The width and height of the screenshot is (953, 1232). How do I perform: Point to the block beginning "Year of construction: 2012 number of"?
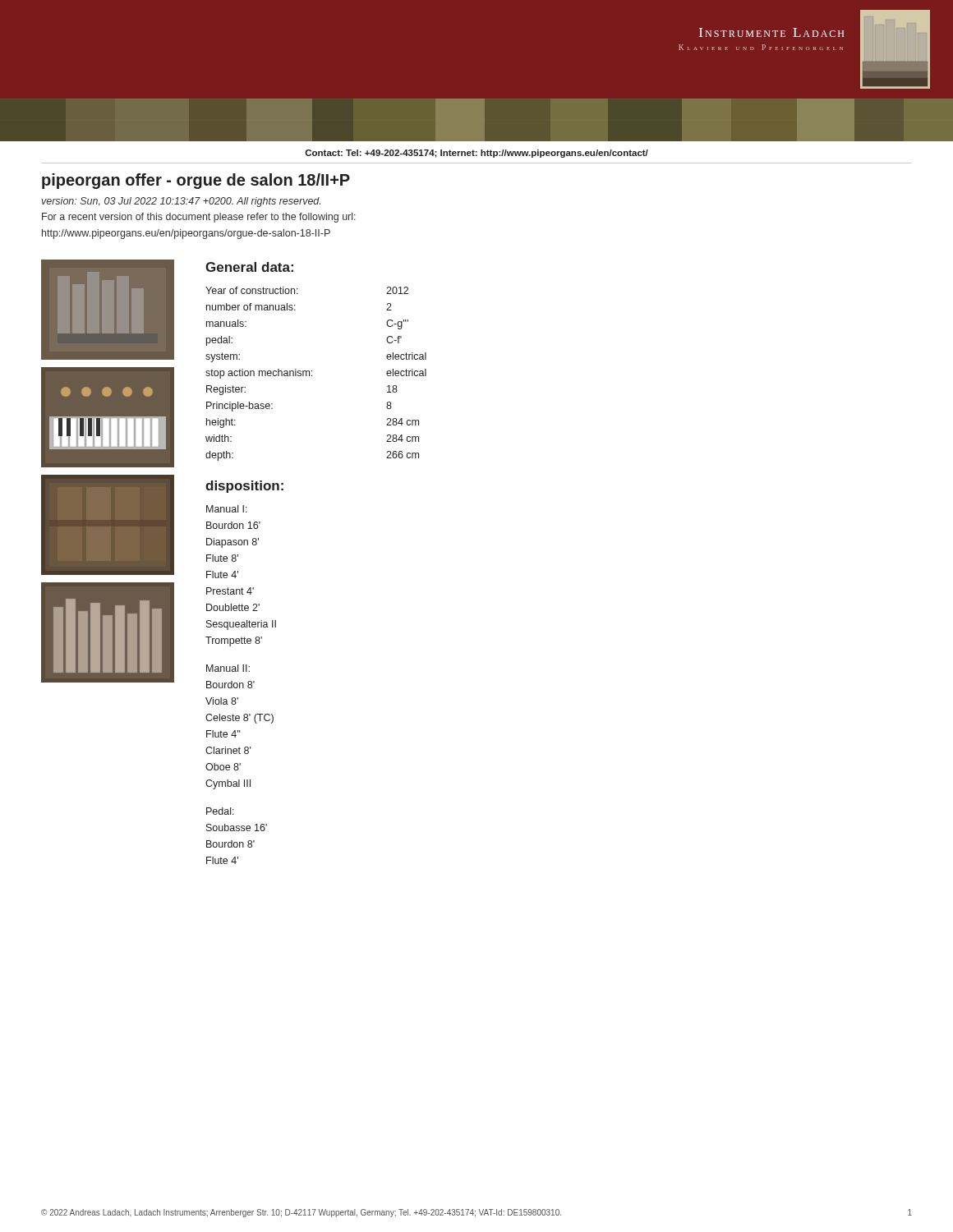[x=316, y=373]
